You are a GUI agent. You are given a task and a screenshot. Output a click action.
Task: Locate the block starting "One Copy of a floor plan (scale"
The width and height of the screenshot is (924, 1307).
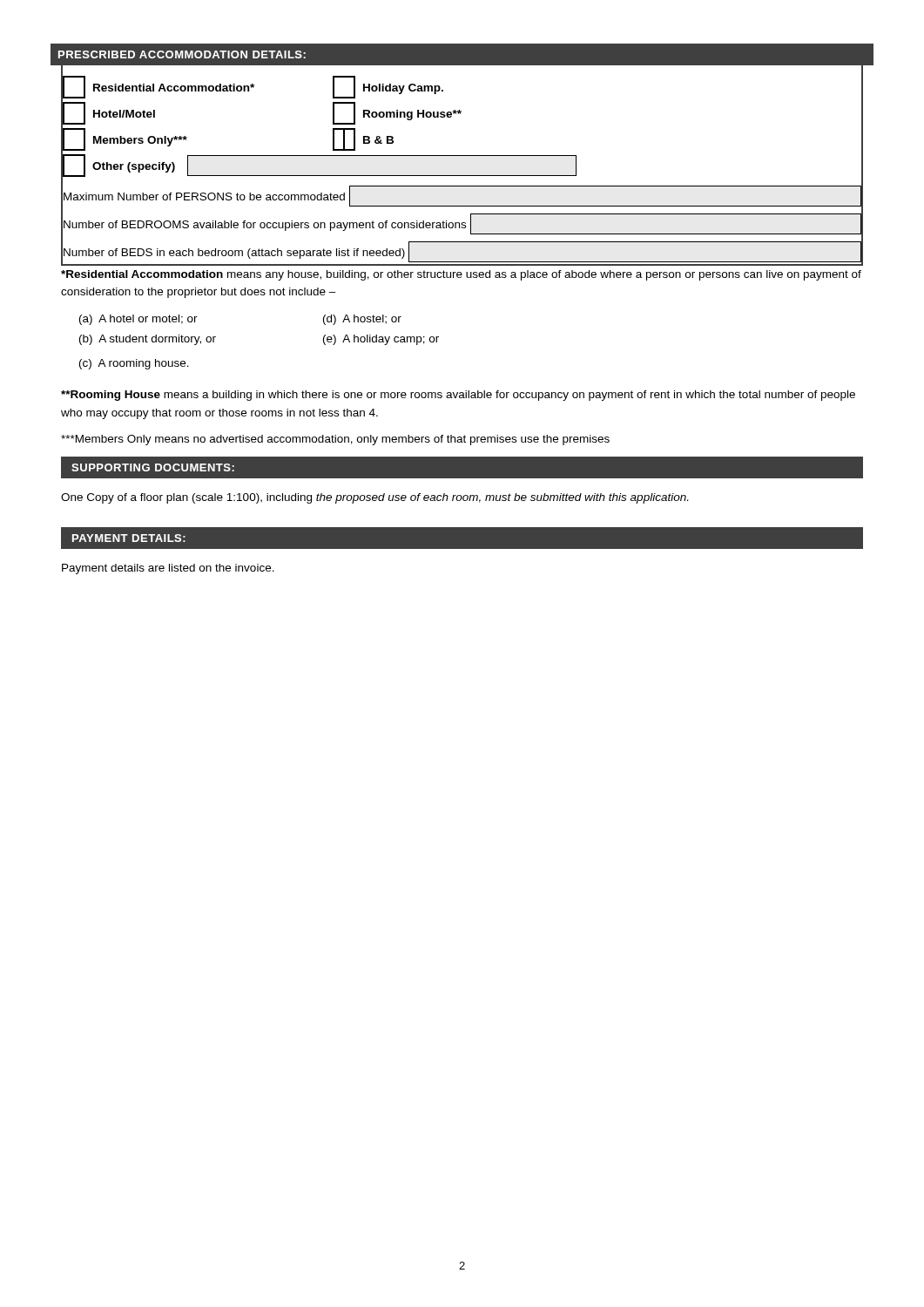[375, 497]
